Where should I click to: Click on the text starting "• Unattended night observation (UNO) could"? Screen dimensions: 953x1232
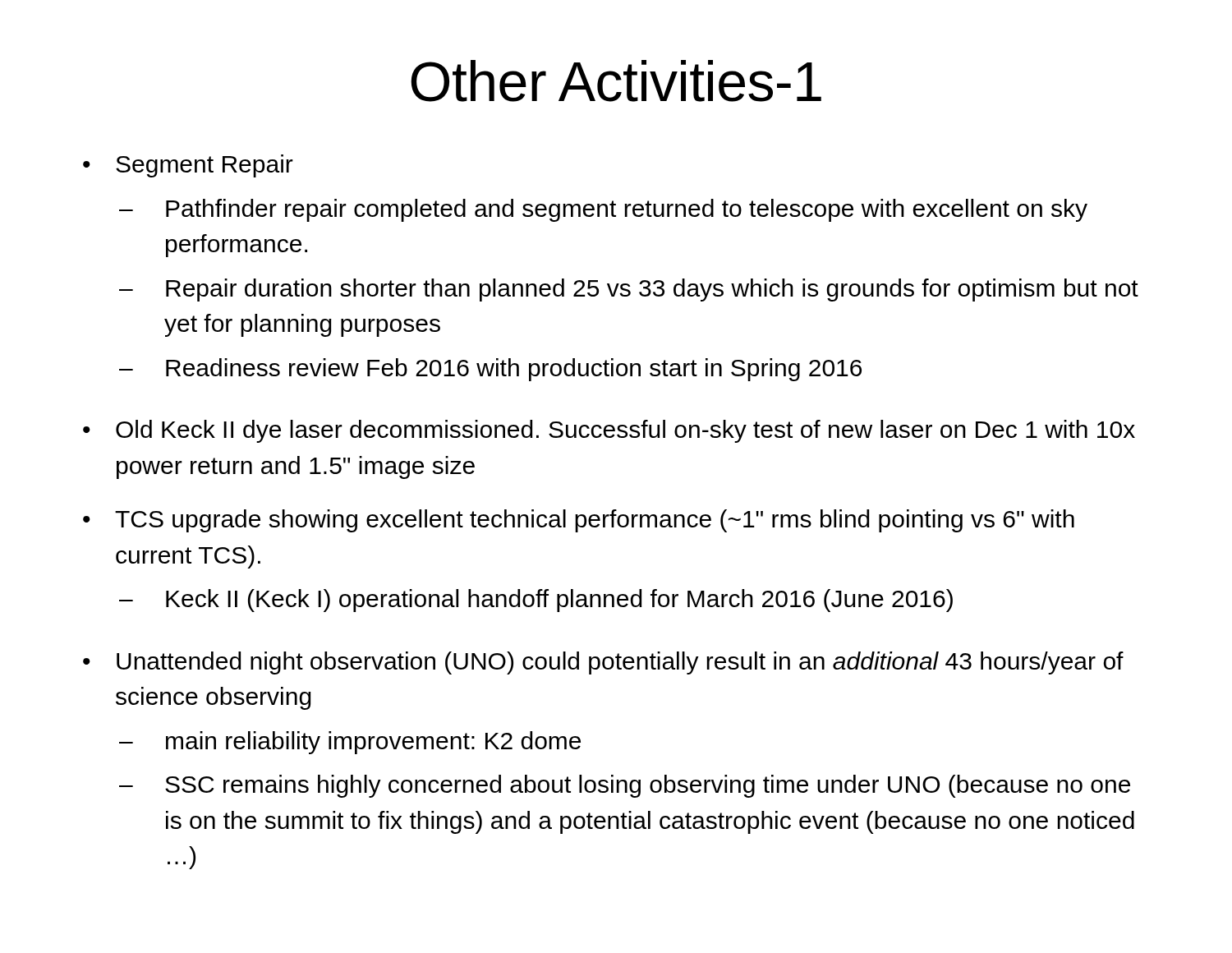click(616, 762)
